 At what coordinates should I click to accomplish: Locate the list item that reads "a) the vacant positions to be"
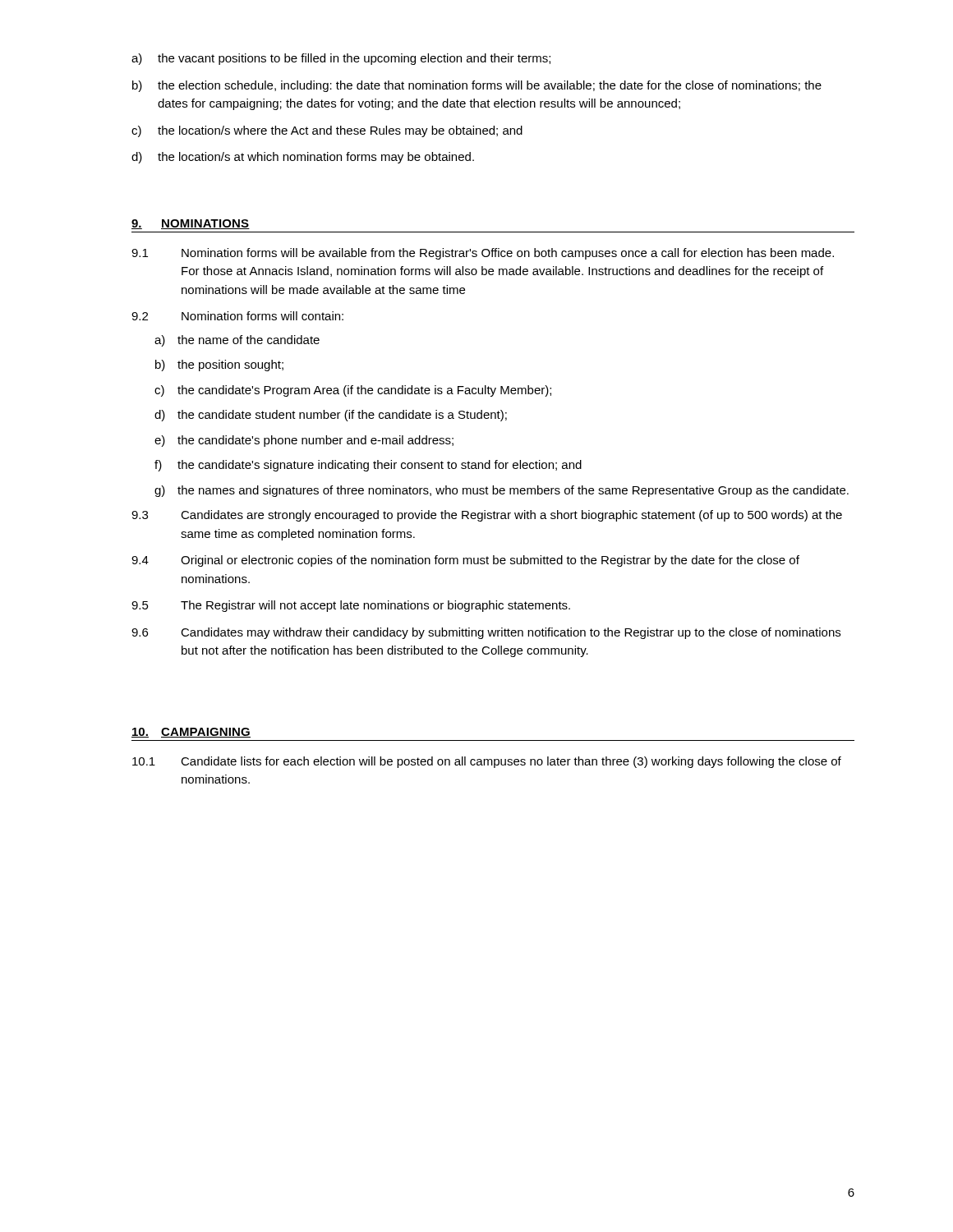(493, 59)
